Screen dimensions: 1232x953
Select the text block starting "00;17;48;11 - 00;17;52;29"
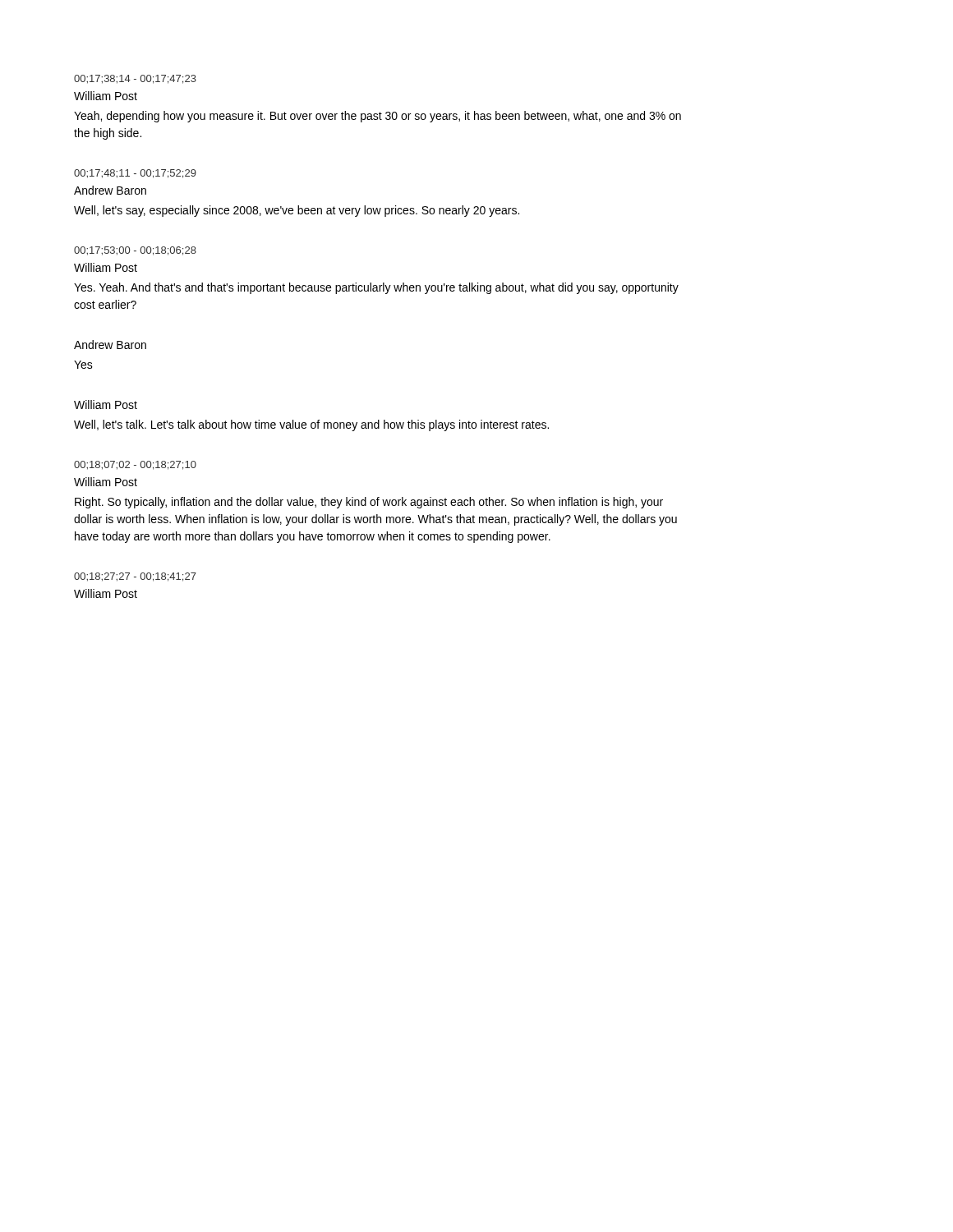click(135, 173)
